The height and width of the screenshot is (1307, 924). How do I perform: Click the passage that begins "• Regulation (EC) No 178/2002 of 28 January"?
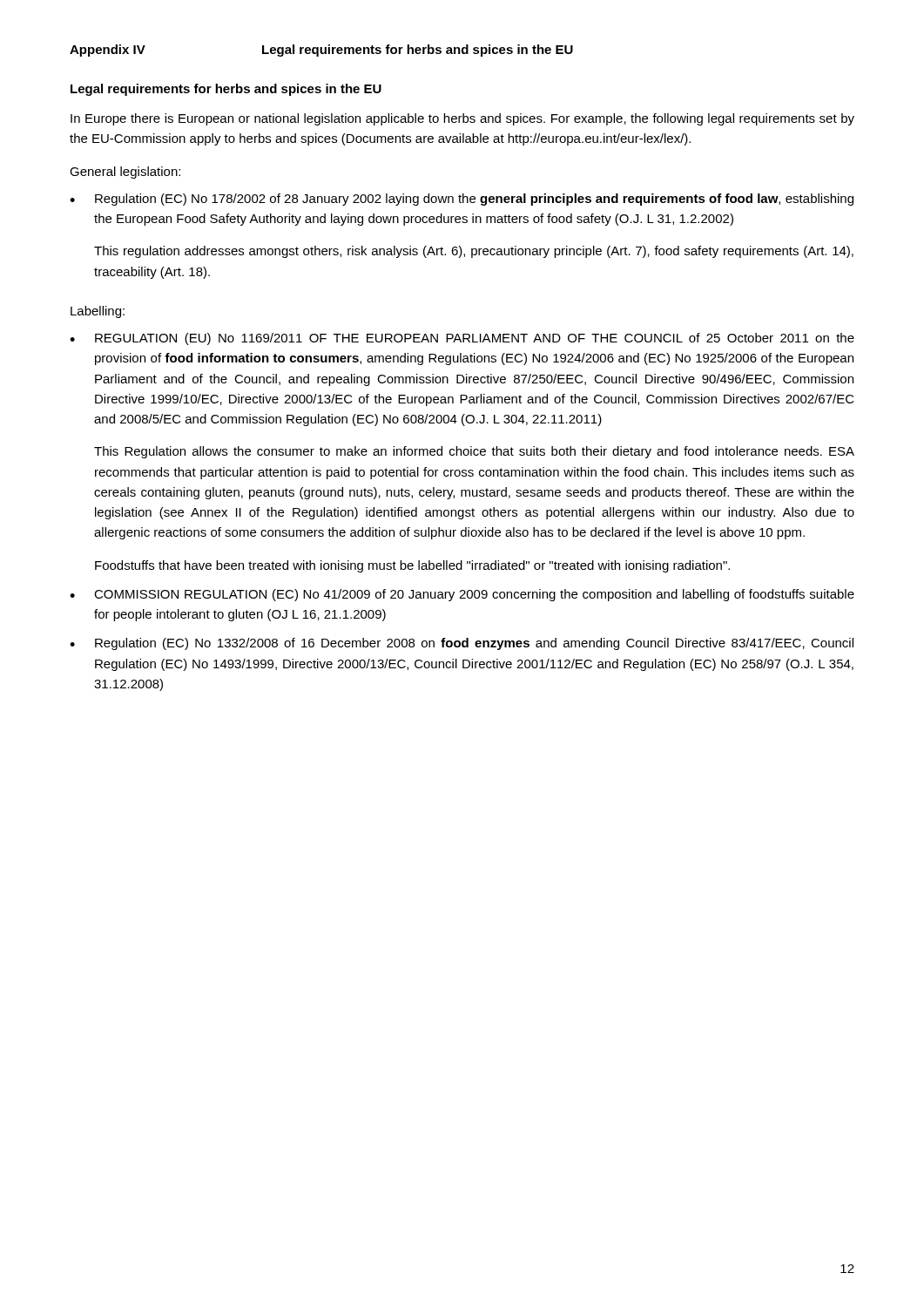coord(462,208)
